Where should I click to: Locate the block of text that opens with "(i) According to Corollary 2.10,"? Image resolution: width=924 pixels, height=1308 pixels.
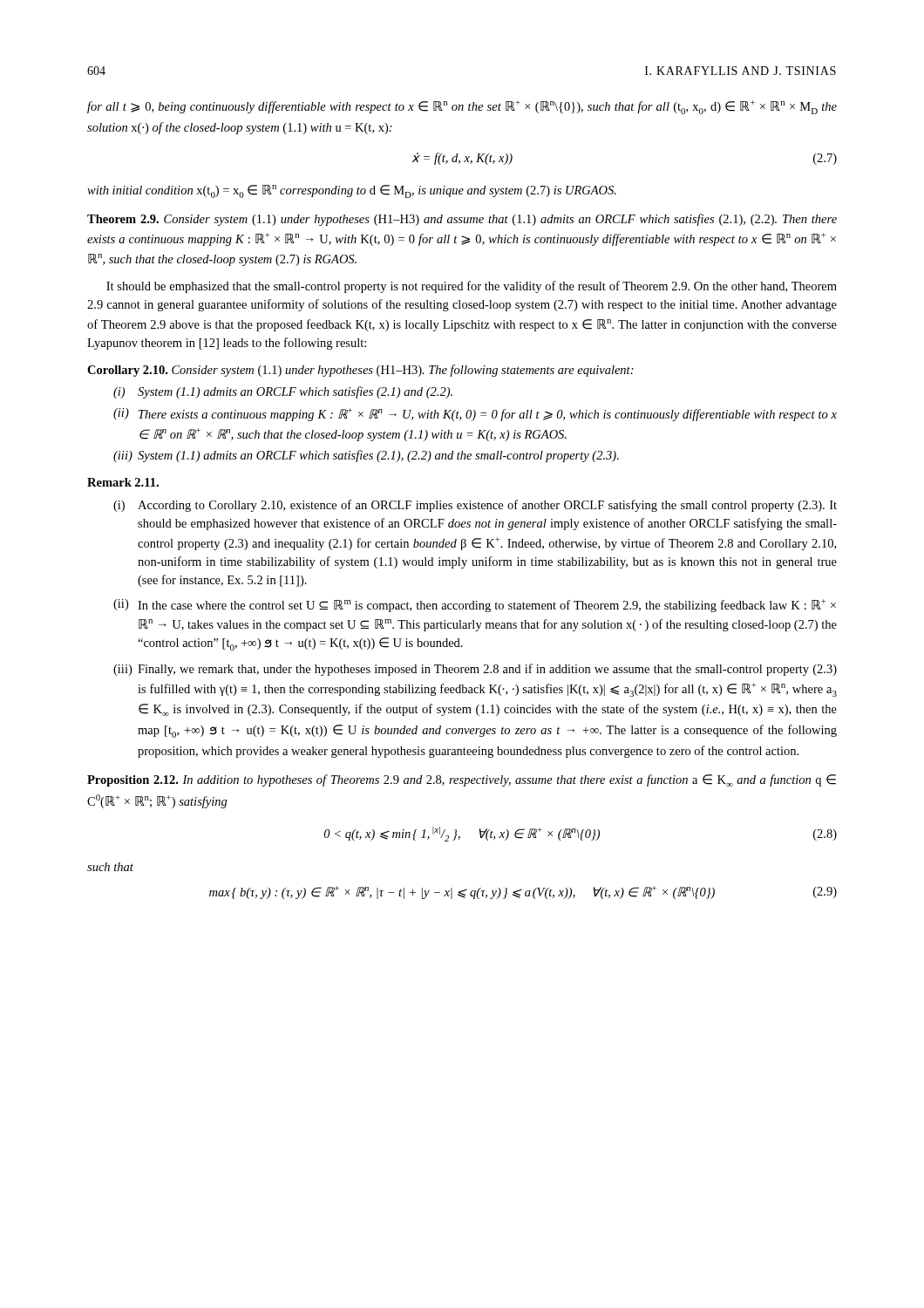(x=475, y=542)
